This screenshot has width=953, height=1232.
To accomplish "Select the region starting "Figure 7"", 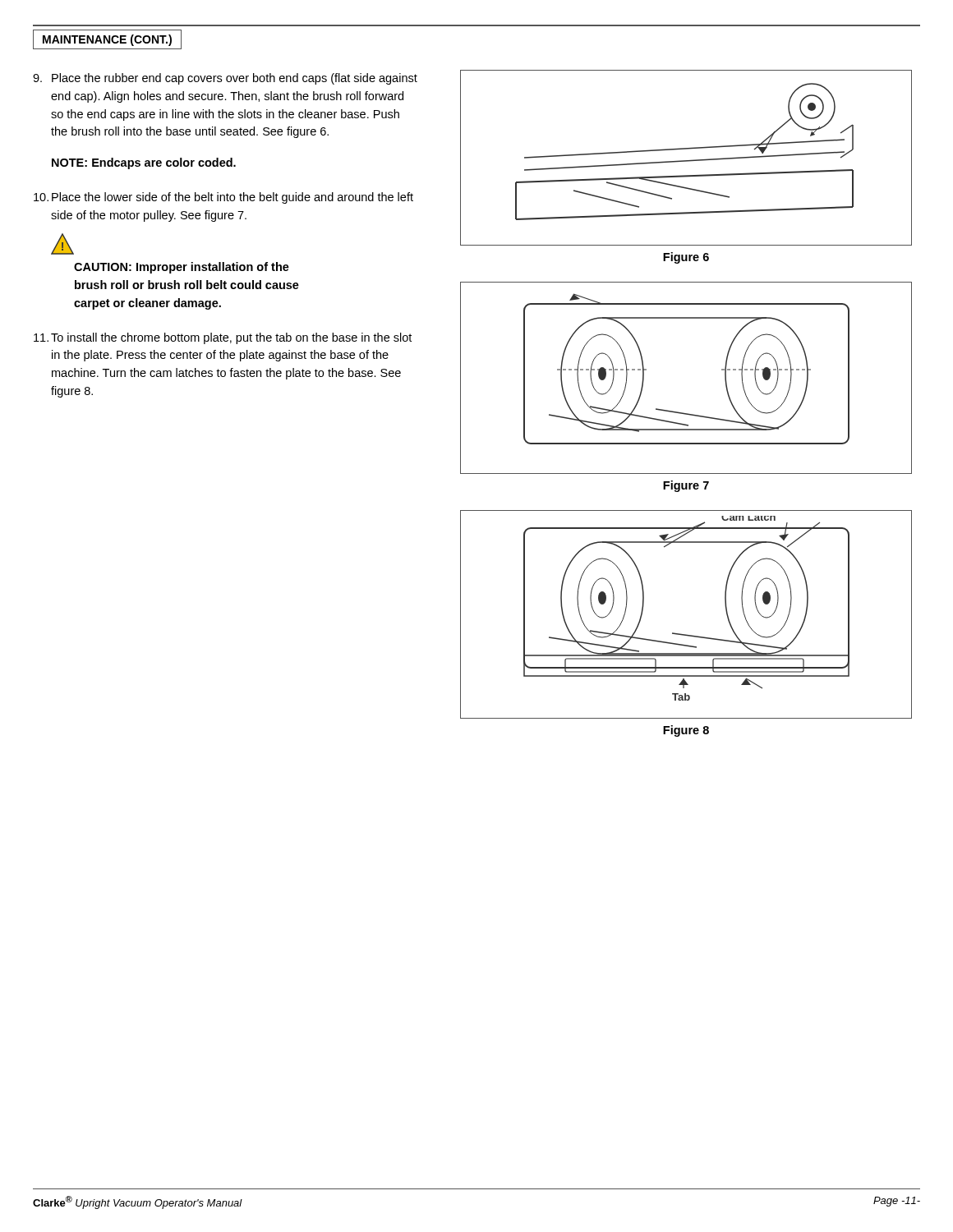I will click(x=686, y=485).
